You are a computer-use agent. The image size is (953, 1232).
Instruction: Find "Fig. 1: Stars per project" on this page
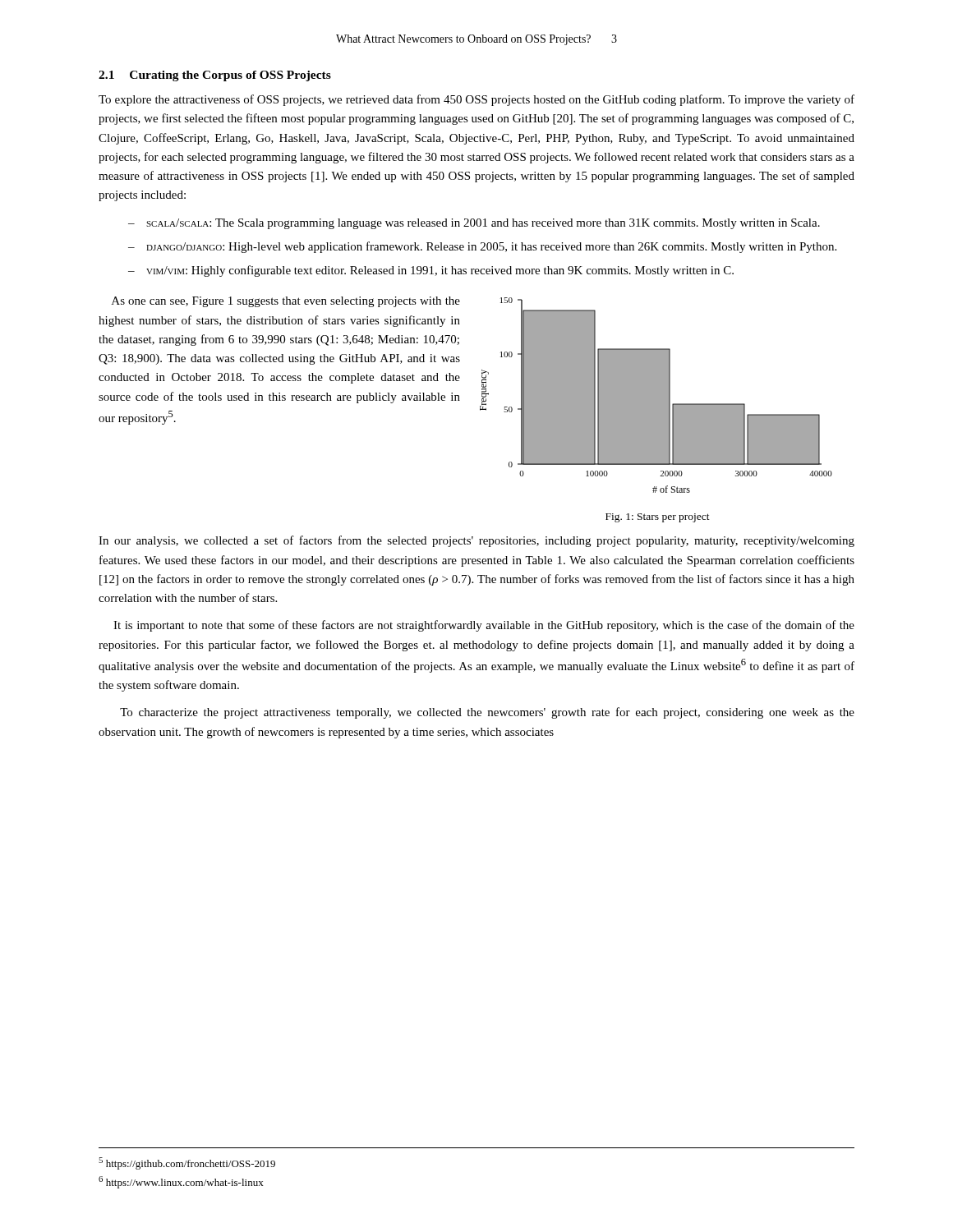tap(657, 516)
